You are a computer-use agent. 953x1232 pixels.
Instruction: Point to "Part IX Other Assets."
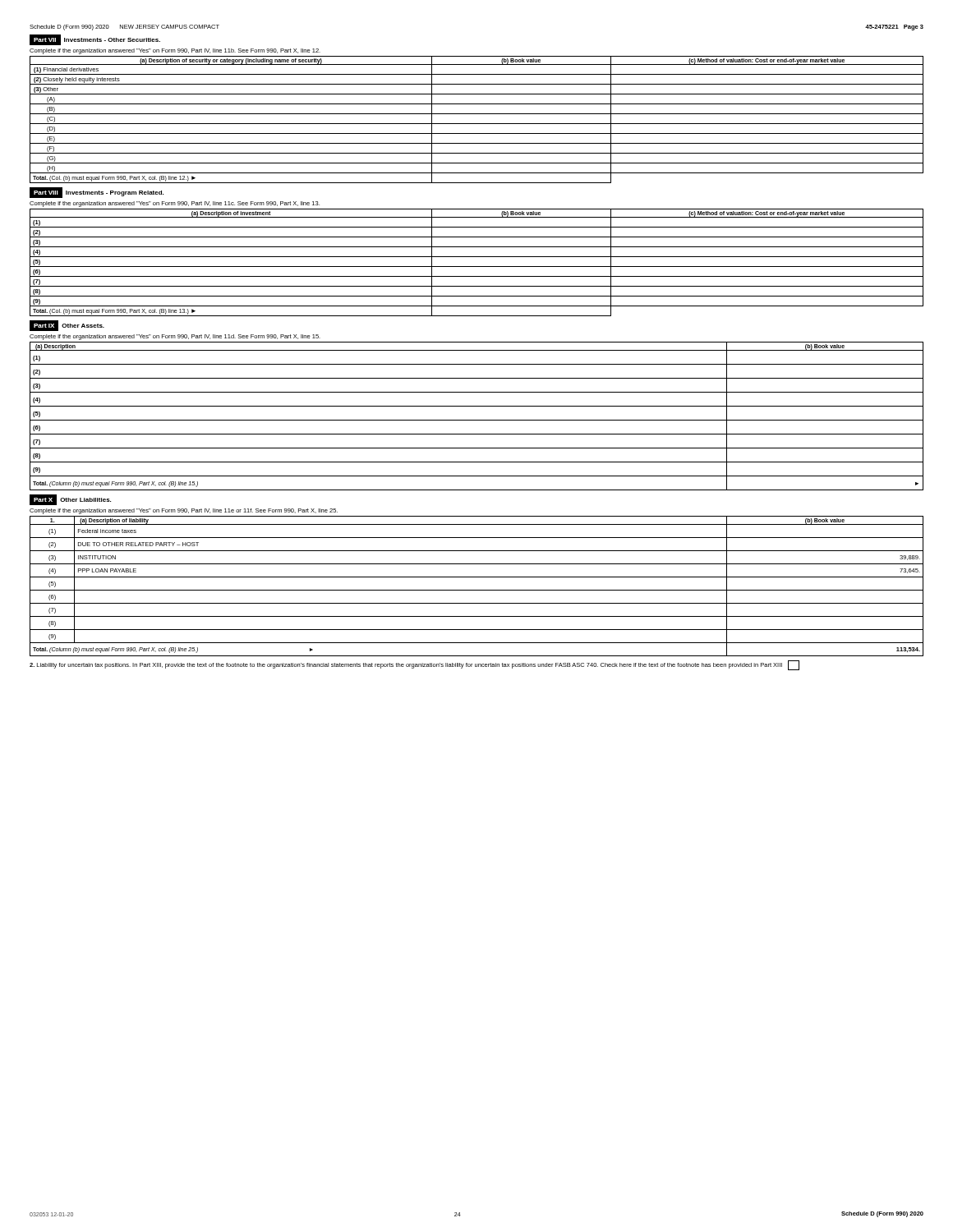point(67,326)
